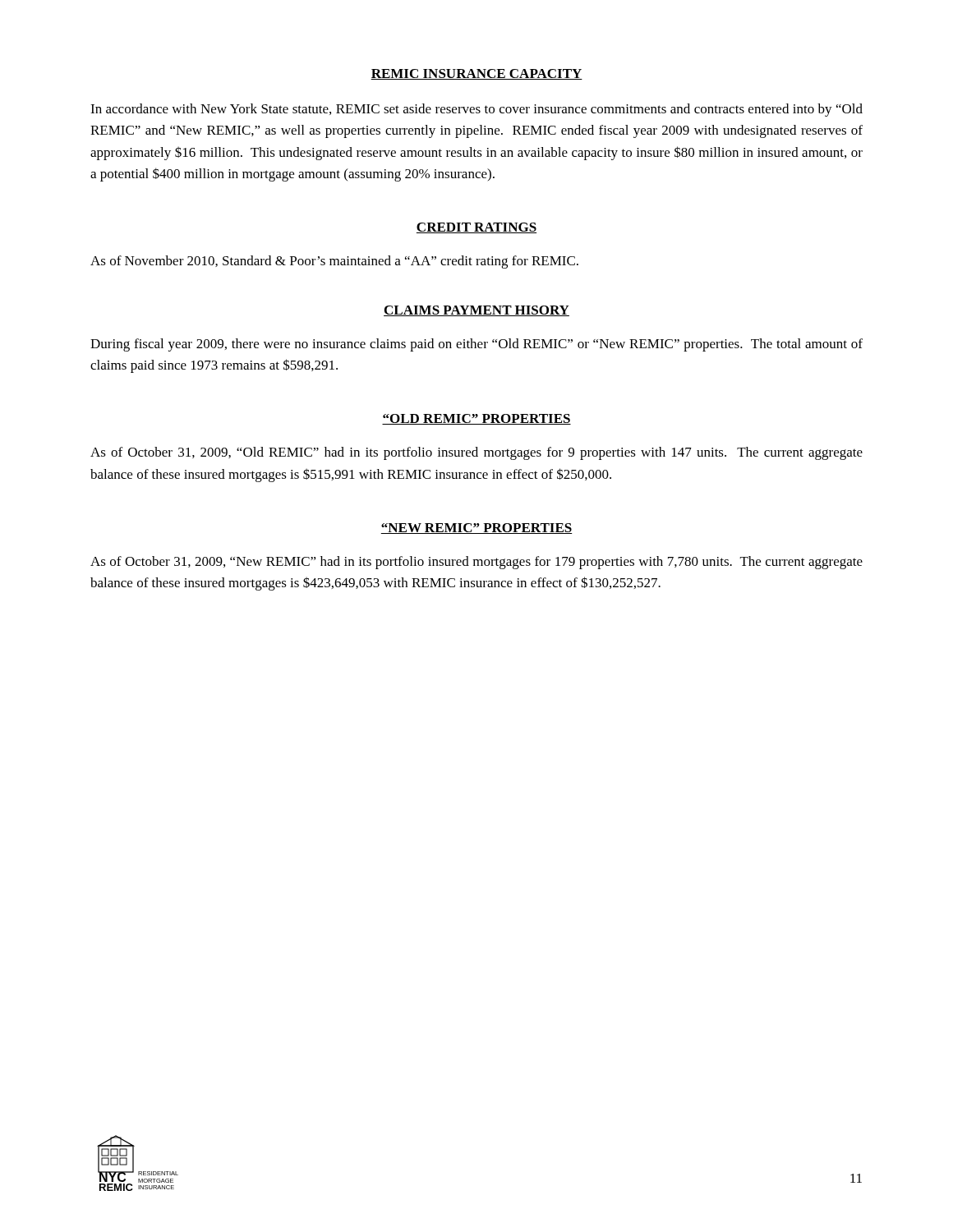The width and height of the screenshot is (953, 1232).
Task: Find the logo
Action: (144, 1160)
